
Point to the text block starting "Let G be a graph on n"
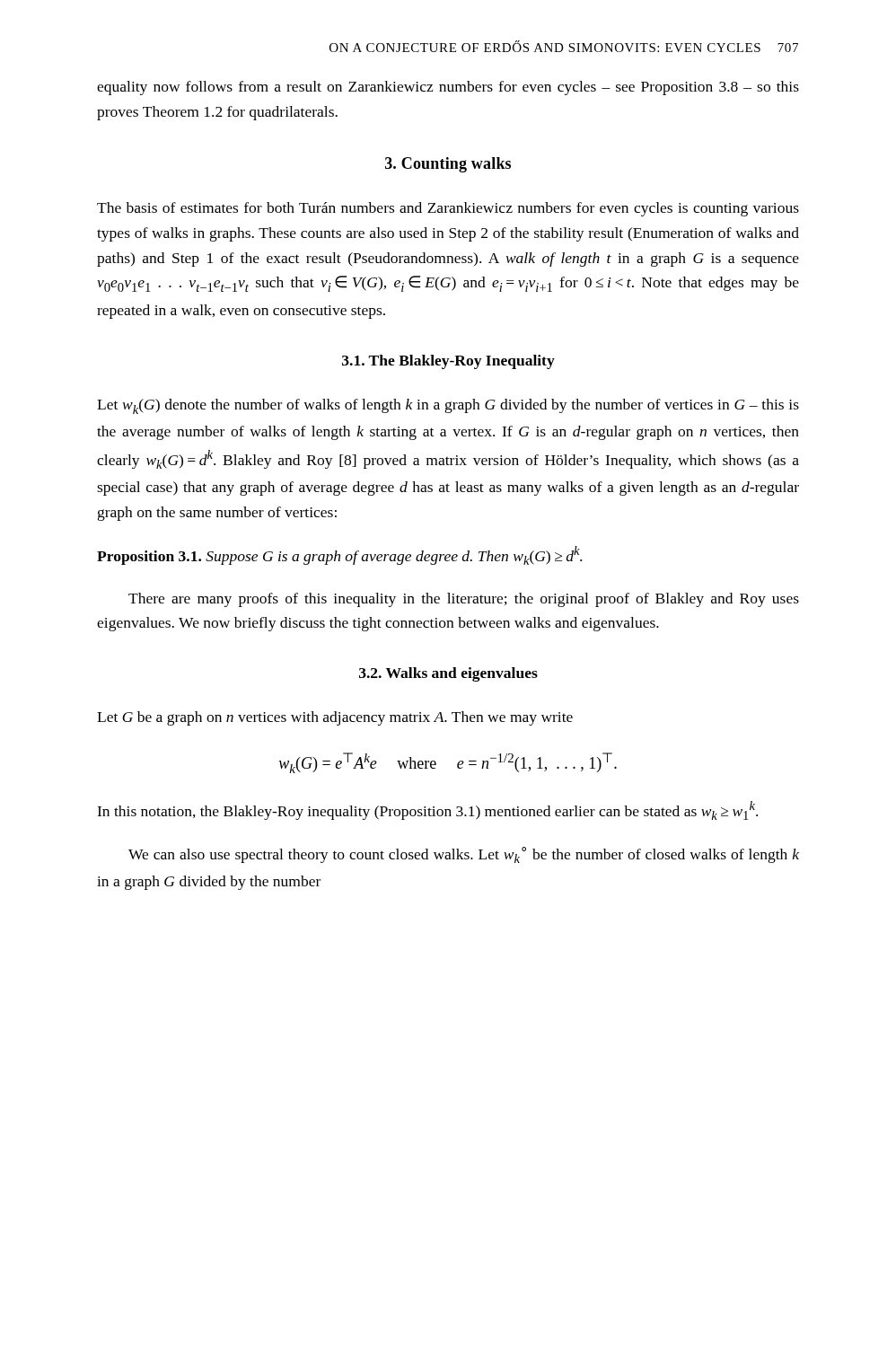[x=335, y=717]
